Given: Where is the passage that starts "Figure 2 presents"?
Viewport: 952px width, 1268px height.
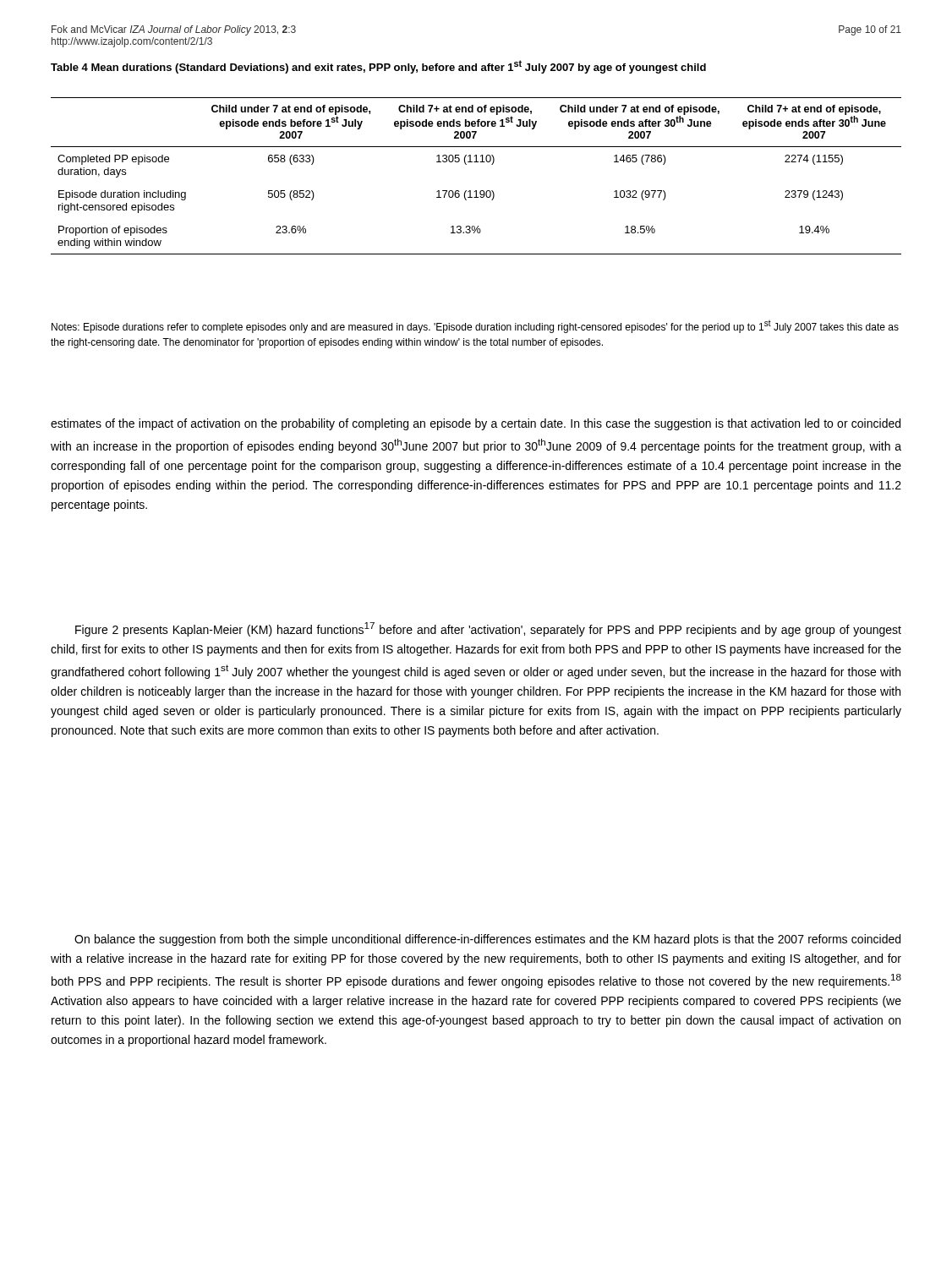Looking at the screenshot, I should pyautogui.click(x=476, y=679).
